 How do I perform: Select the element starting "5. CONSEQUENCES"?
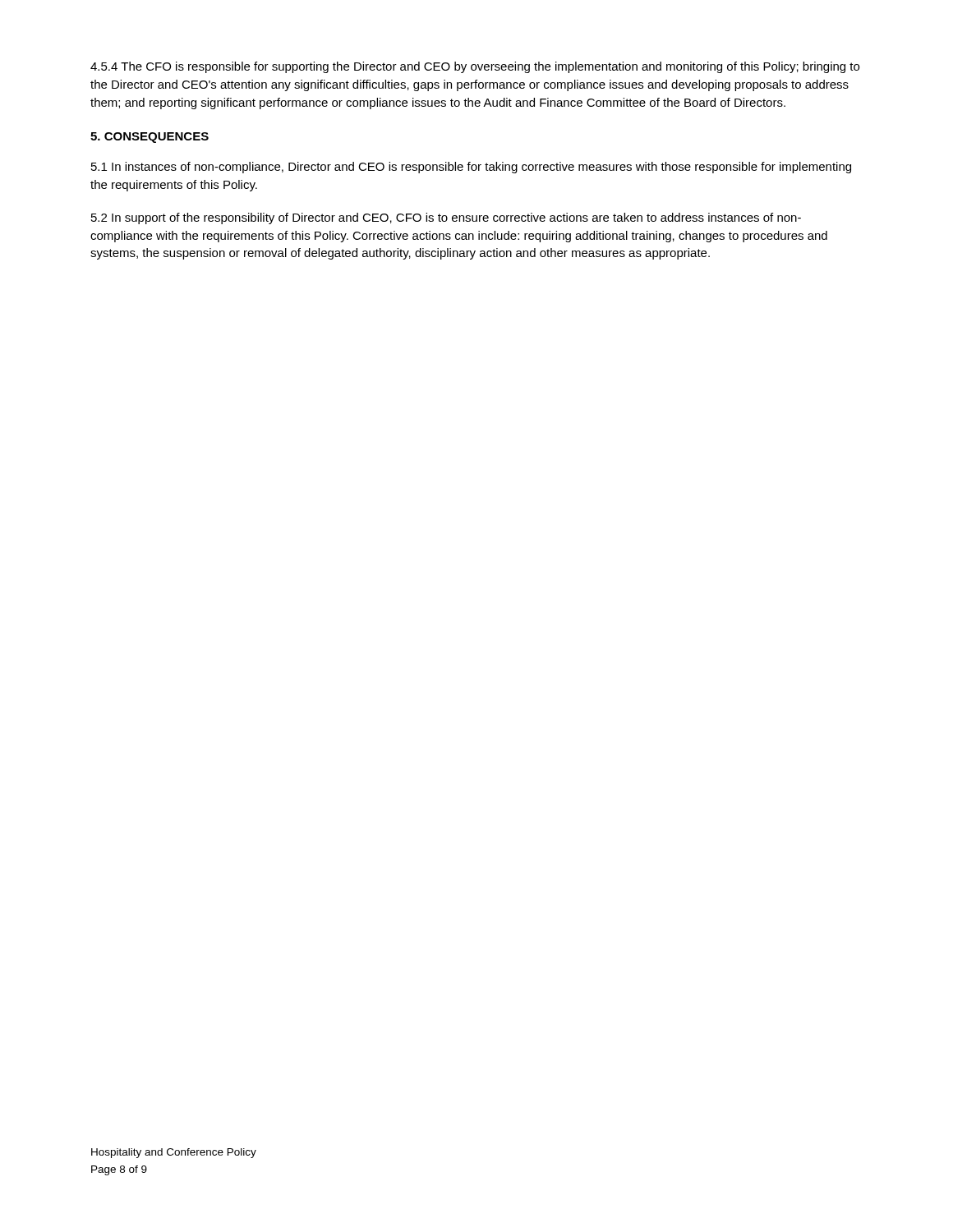(x=150, y=136)
